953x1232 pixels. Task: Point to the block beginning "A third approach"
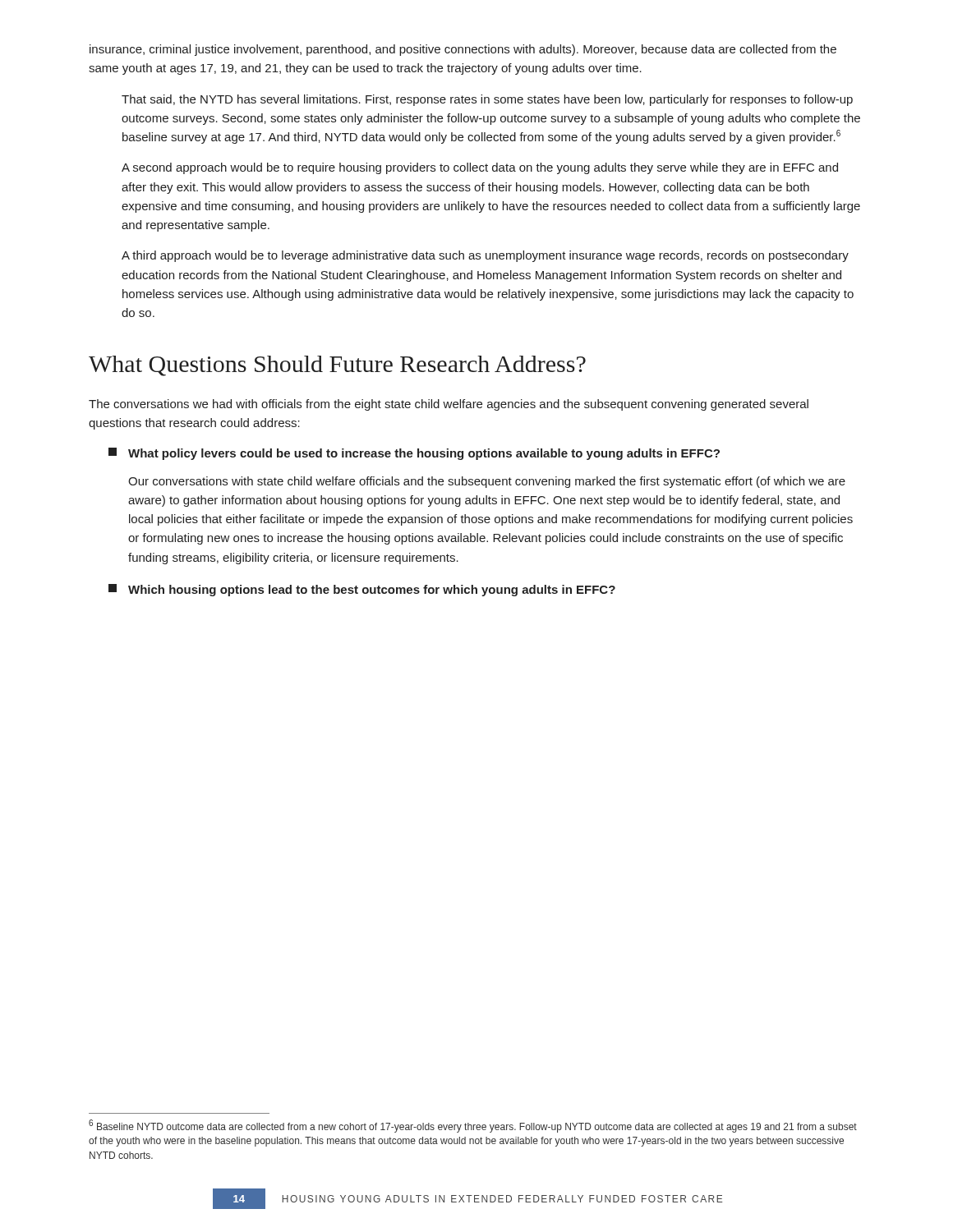[x=493, y=284]
